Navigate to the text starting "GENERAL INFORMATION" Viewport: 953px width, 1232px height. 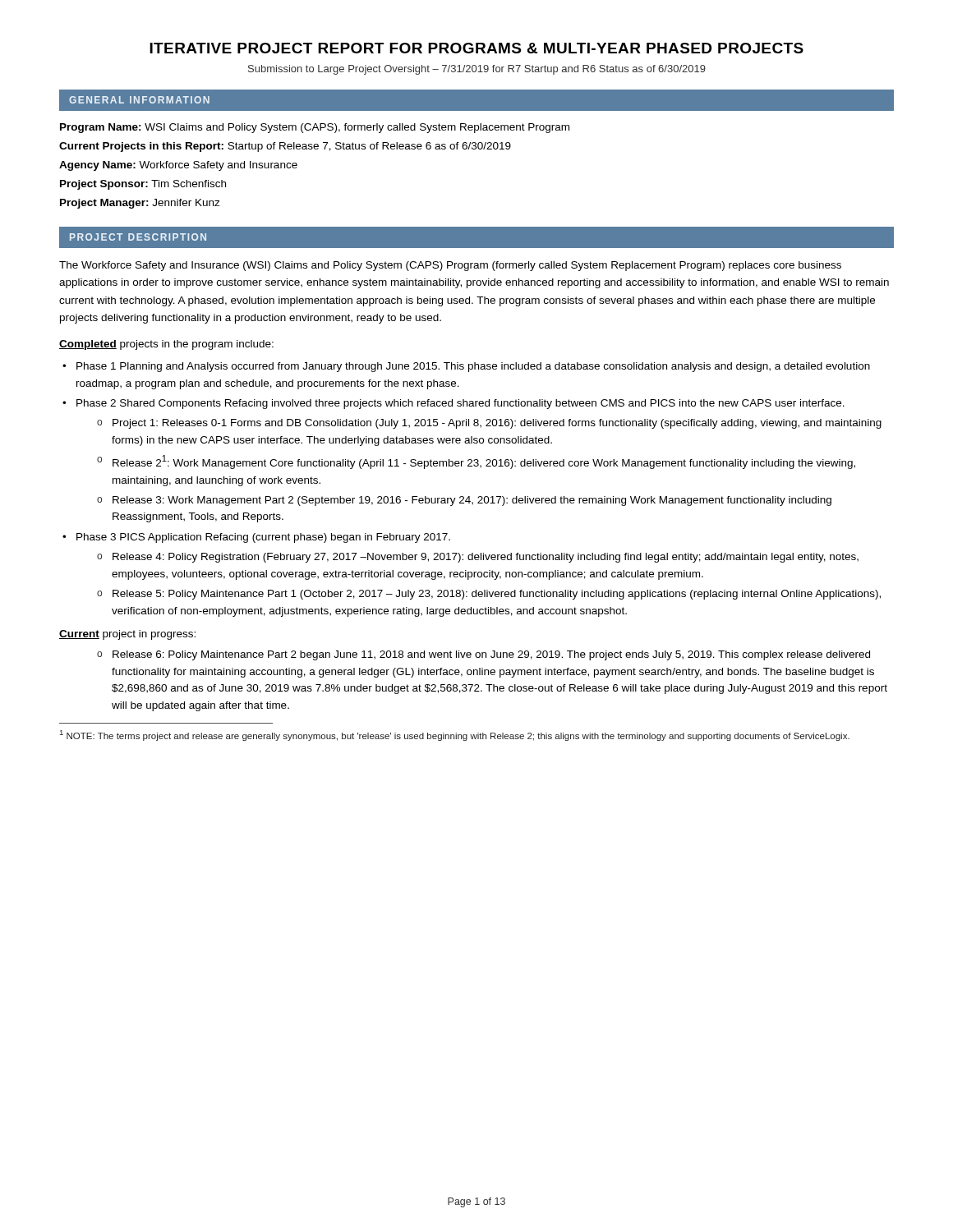(140, 100)
